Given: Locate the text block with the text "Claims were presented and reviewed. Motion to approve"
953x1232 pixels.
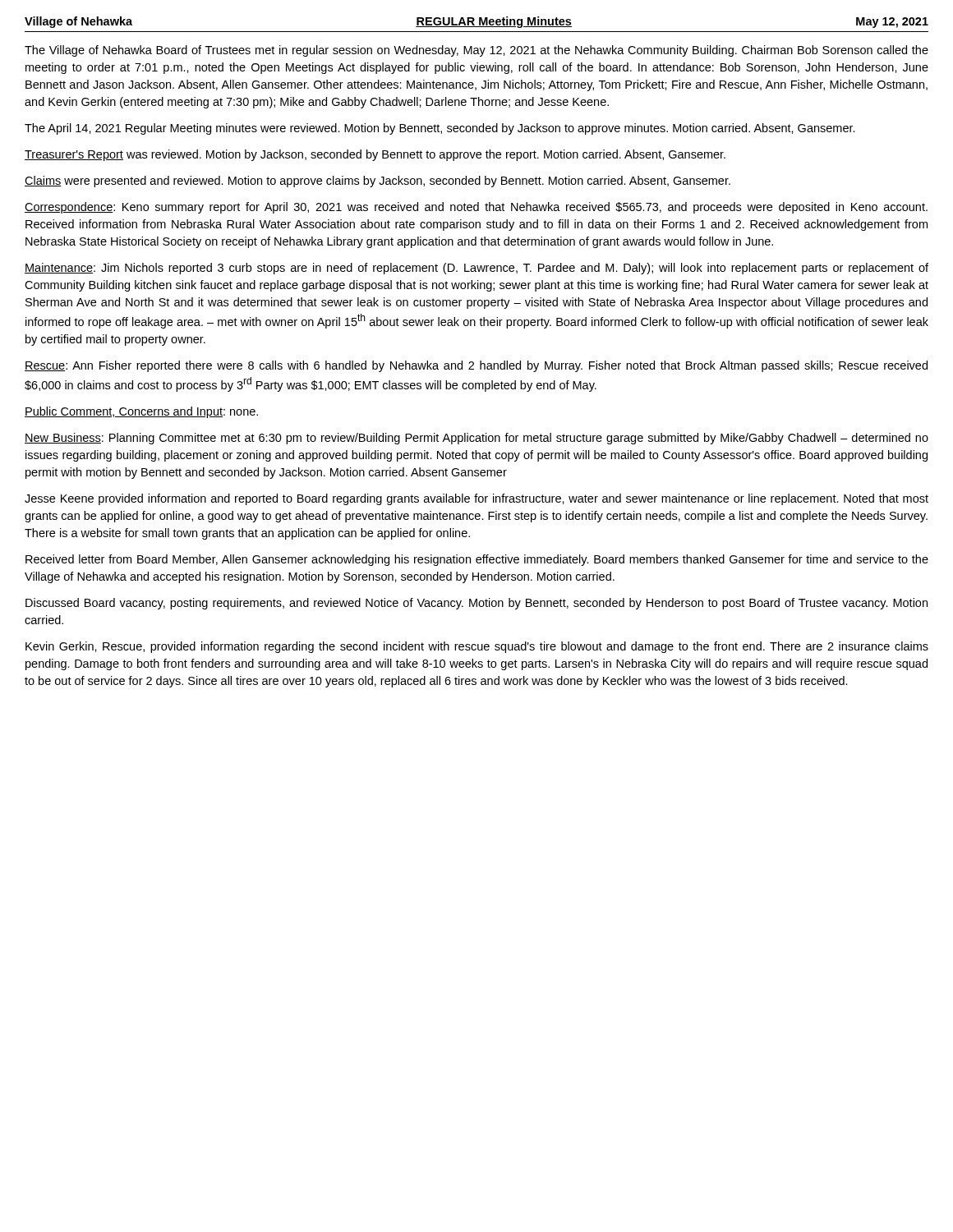Looking at the screenshot, I should [378, 181].
